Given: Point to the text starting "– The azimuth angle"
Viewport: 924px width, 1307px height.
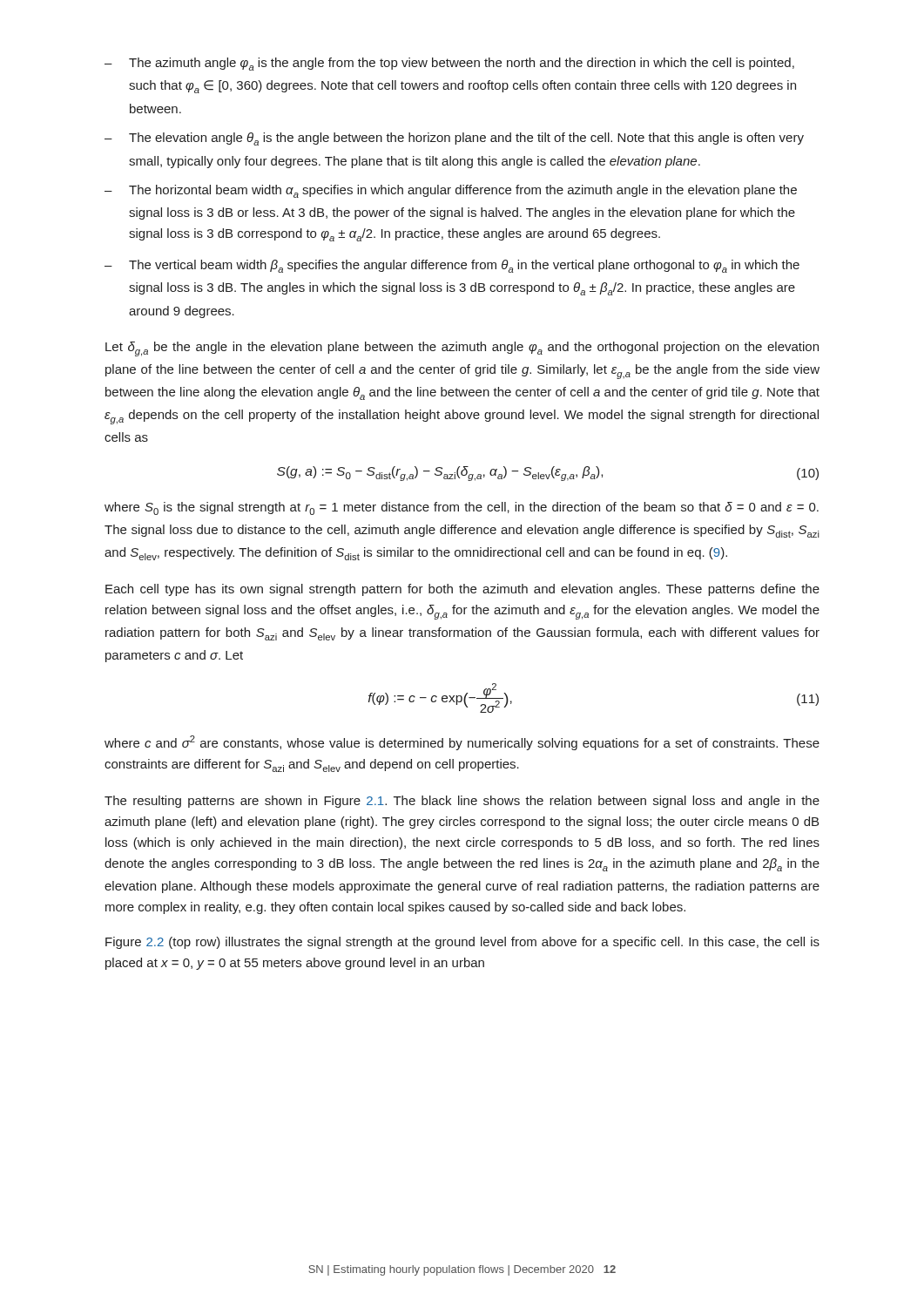Looking at the screenshot, I should 462,85.
